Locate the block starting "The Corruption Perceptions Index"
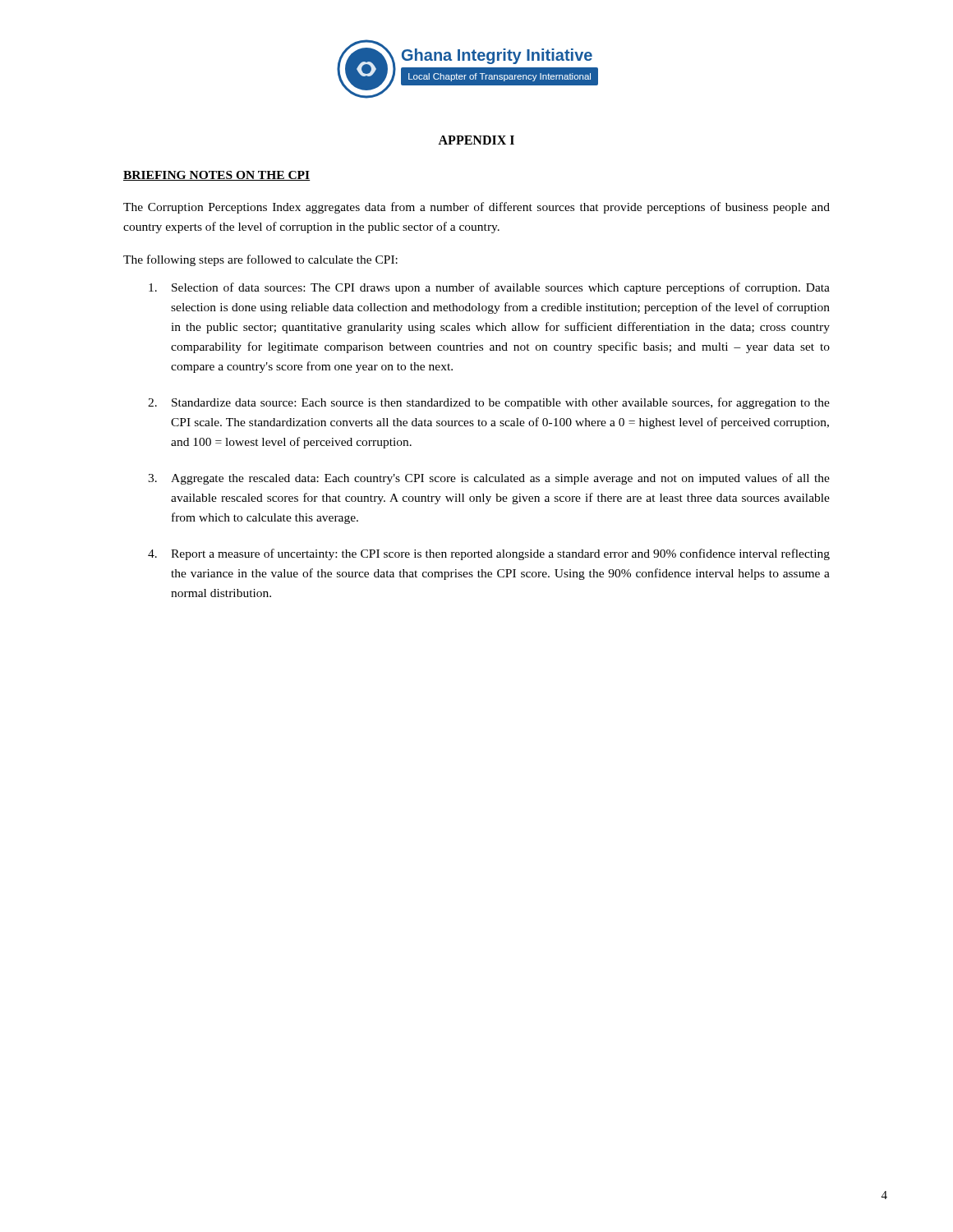Viewport: 953px width, 1232px height. tap(476, 216)
